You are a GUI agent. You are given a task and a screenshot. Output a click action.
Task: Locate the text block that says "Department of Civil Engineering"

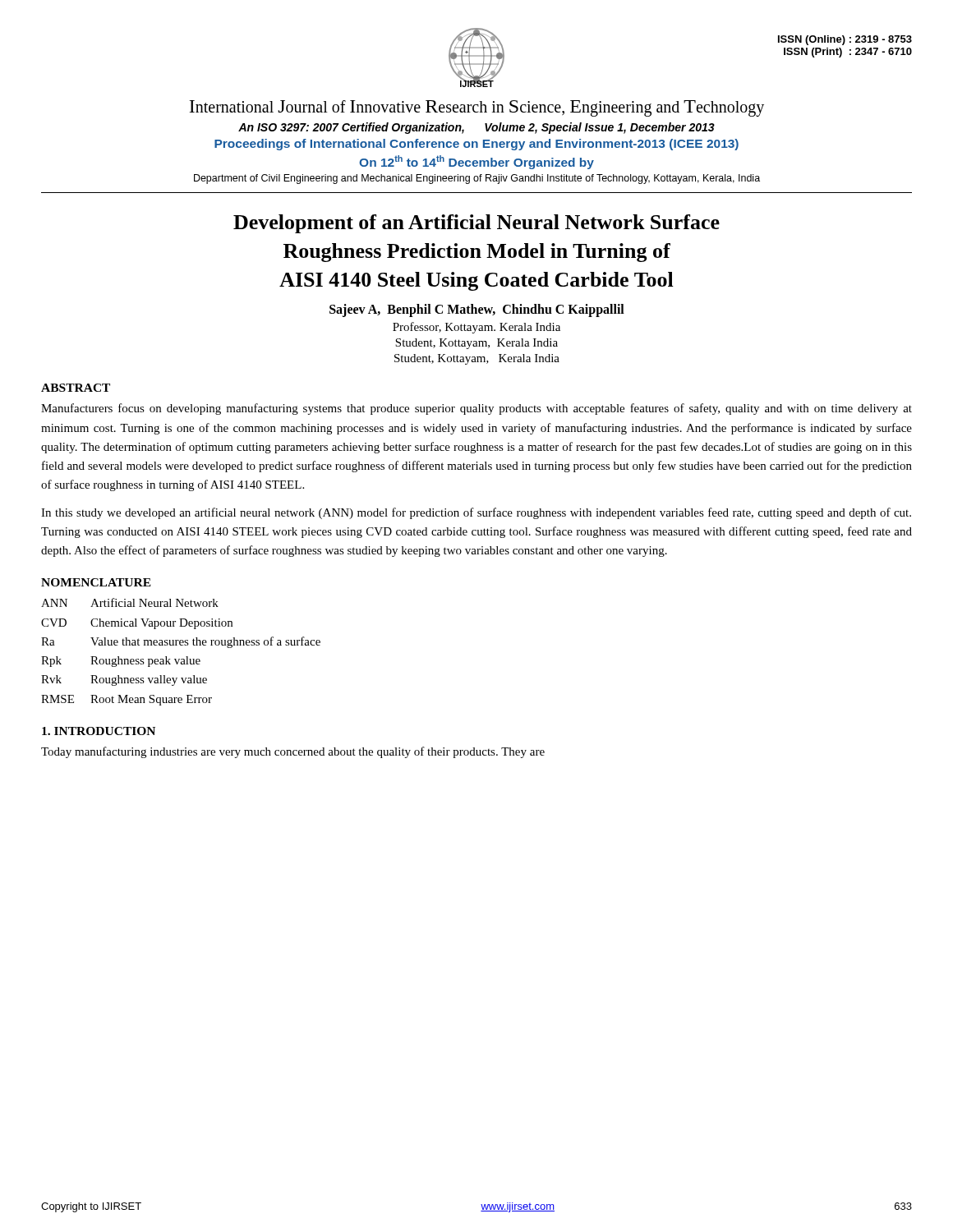[x=476, y=178]
